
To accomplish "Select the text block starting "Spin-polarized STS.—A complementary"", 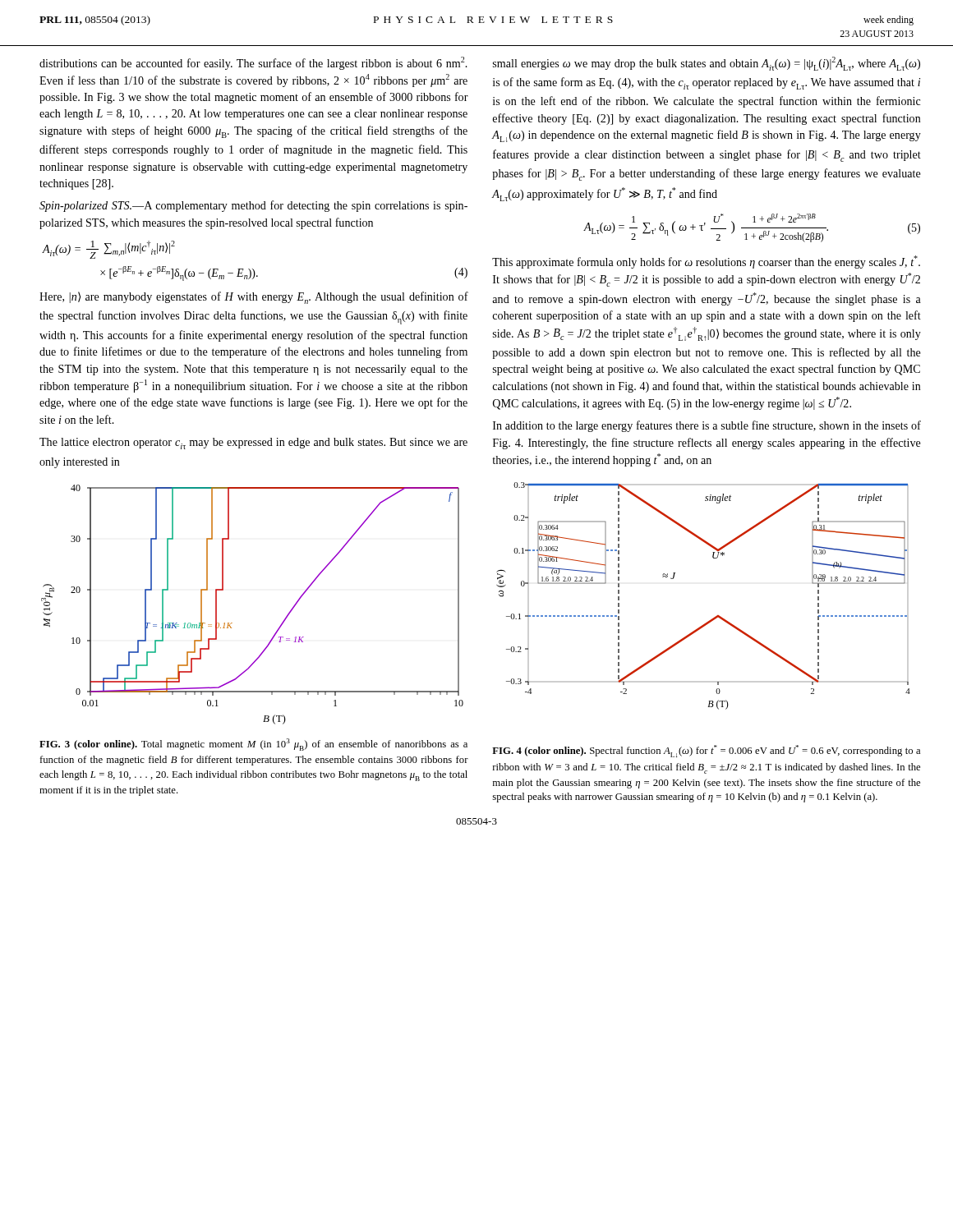I will pos(254,214).
